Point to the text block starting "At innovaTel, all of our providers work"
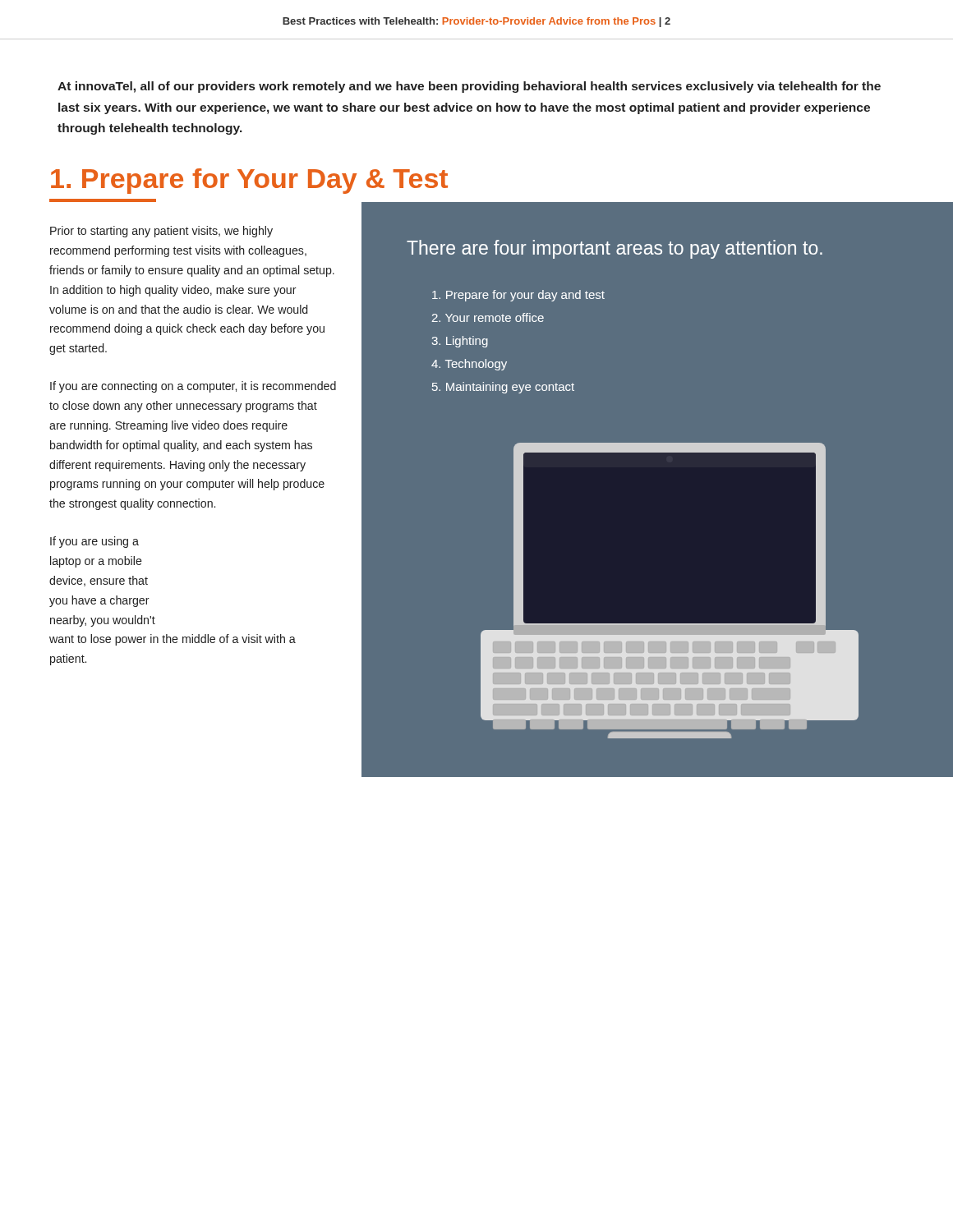Image resolution: width=953 pixels, height=1232 pixels. [x=469, y=107]
